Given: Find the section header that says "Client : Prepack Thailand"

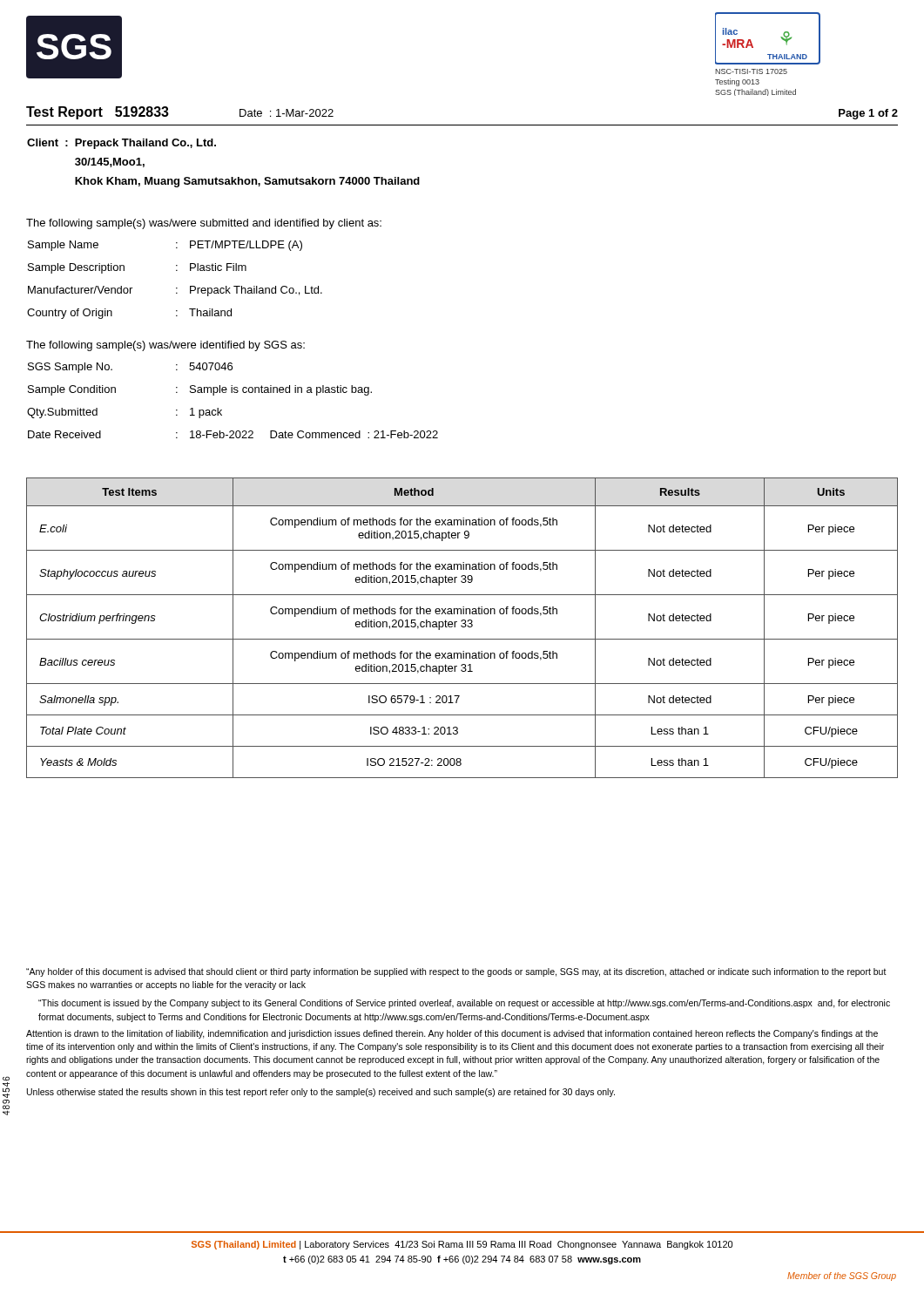Looking at the screenshot, I should (121, 144).
